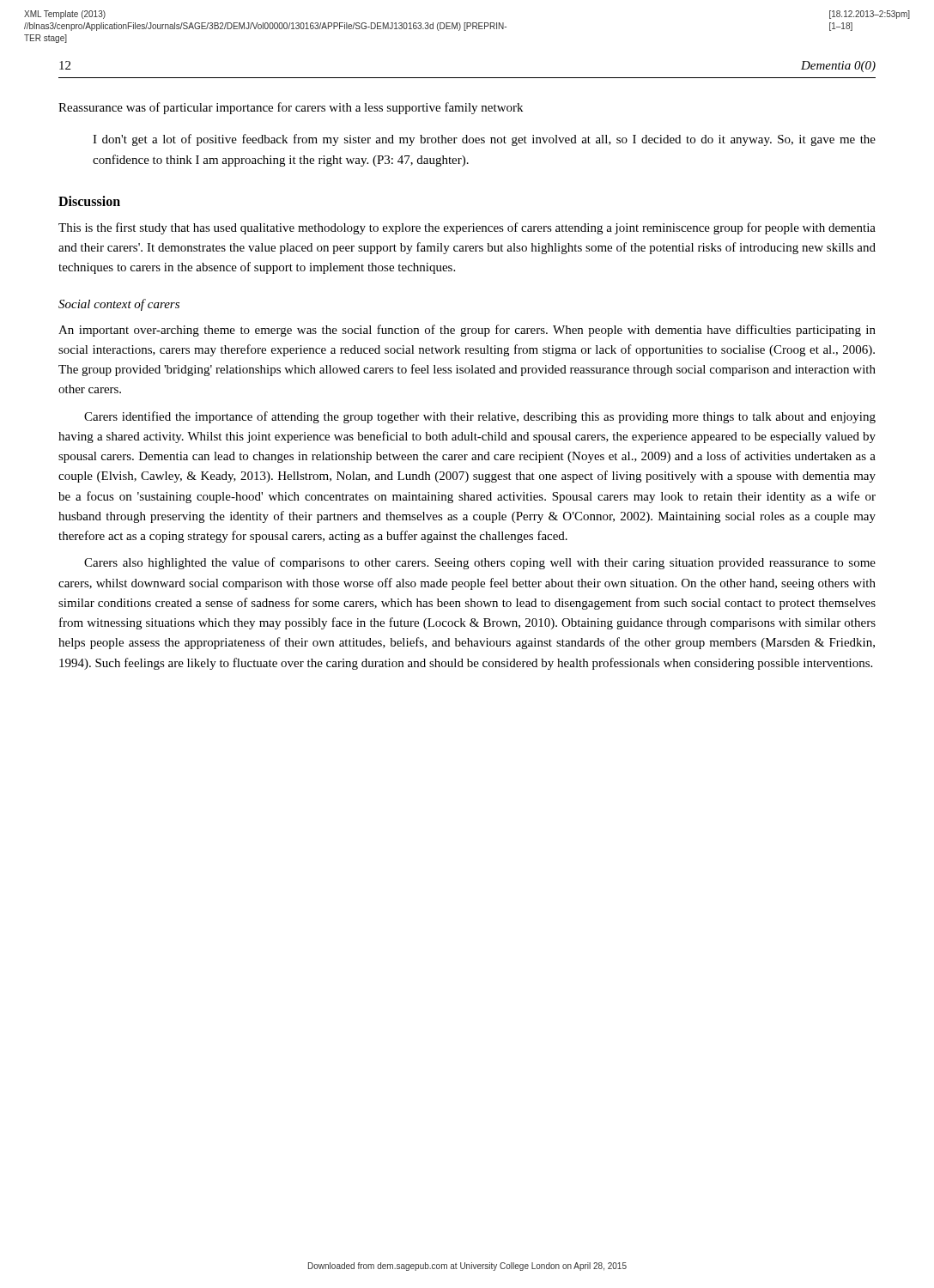Point to "Social context of carers"
934x1288 pixels.
click(x=119, y=304)
